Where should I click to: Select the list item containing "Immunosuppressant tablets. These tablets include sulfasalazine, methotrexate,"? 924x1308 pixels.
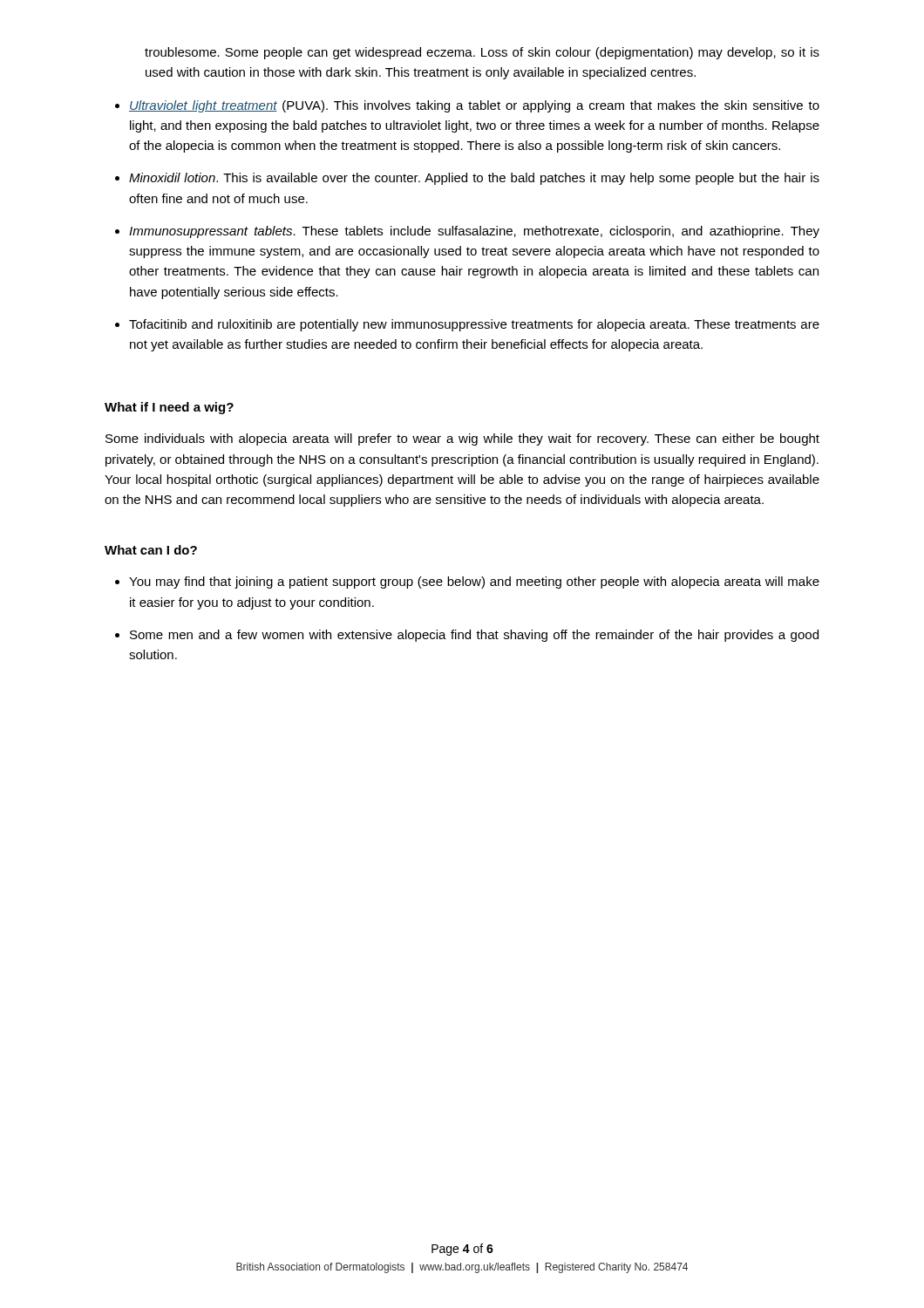point(474,261)
